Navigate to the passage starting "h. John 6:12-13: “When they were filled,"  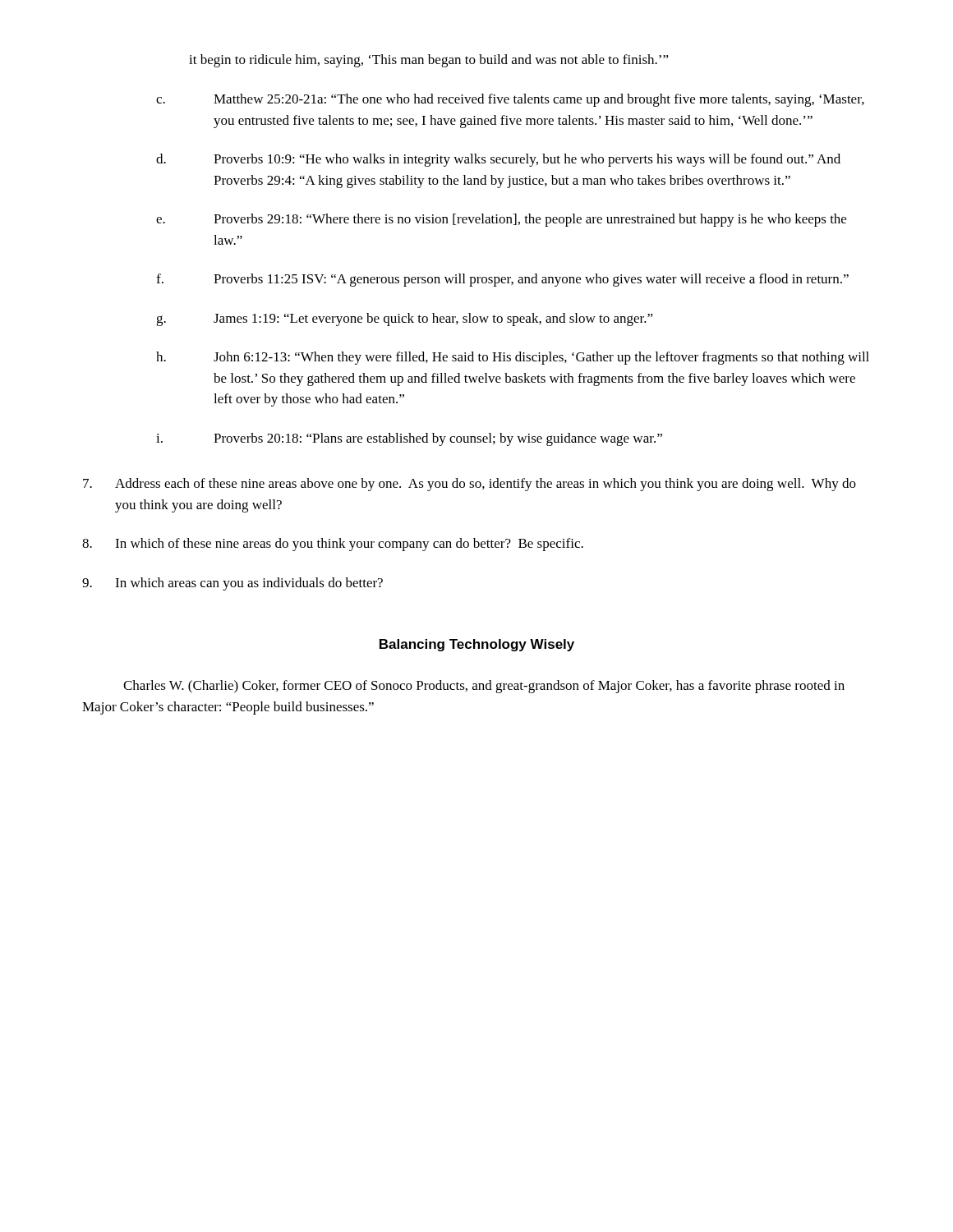coord(513,378)
